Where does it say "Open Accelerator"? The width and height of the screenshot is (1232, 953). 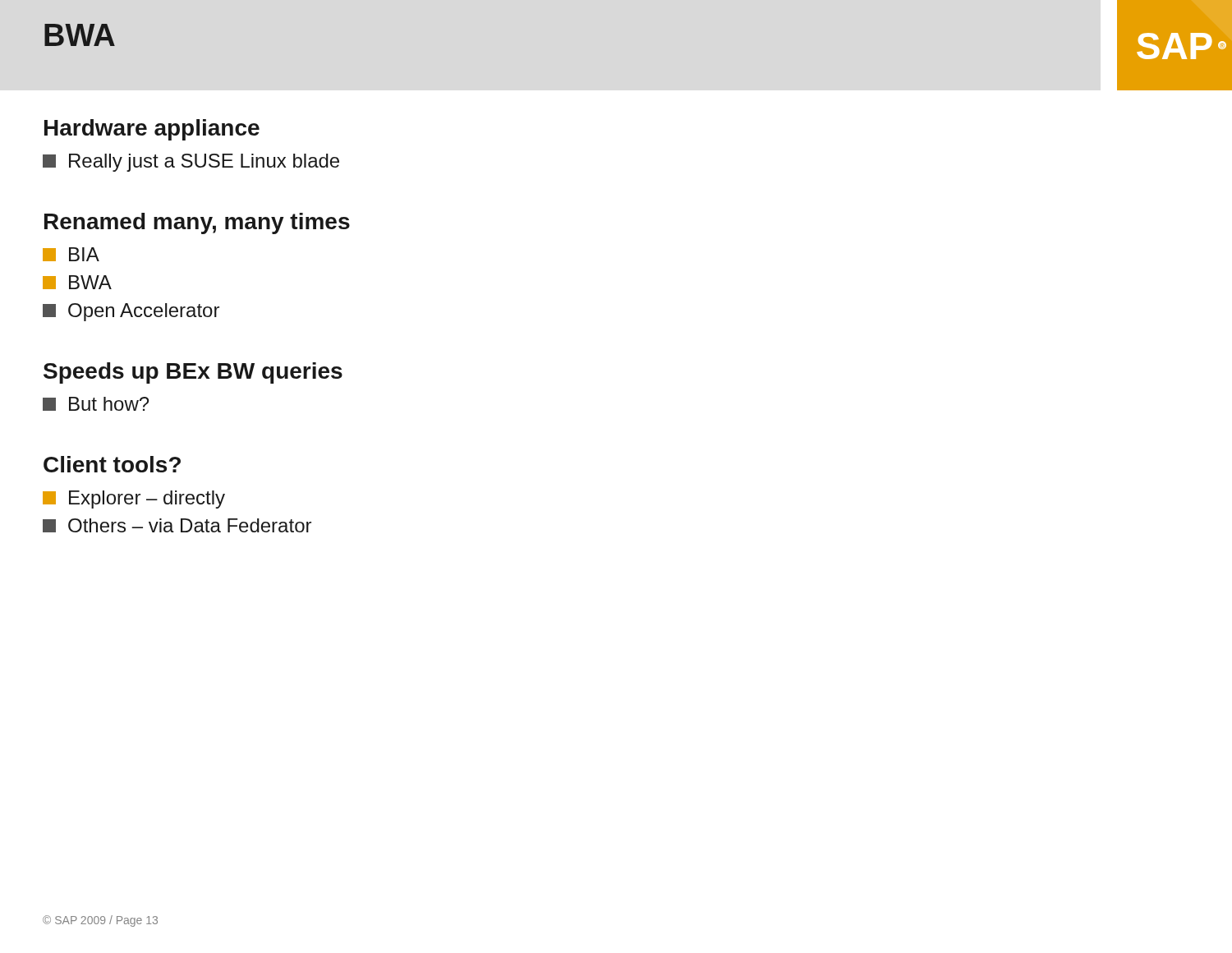pos(131,311)
